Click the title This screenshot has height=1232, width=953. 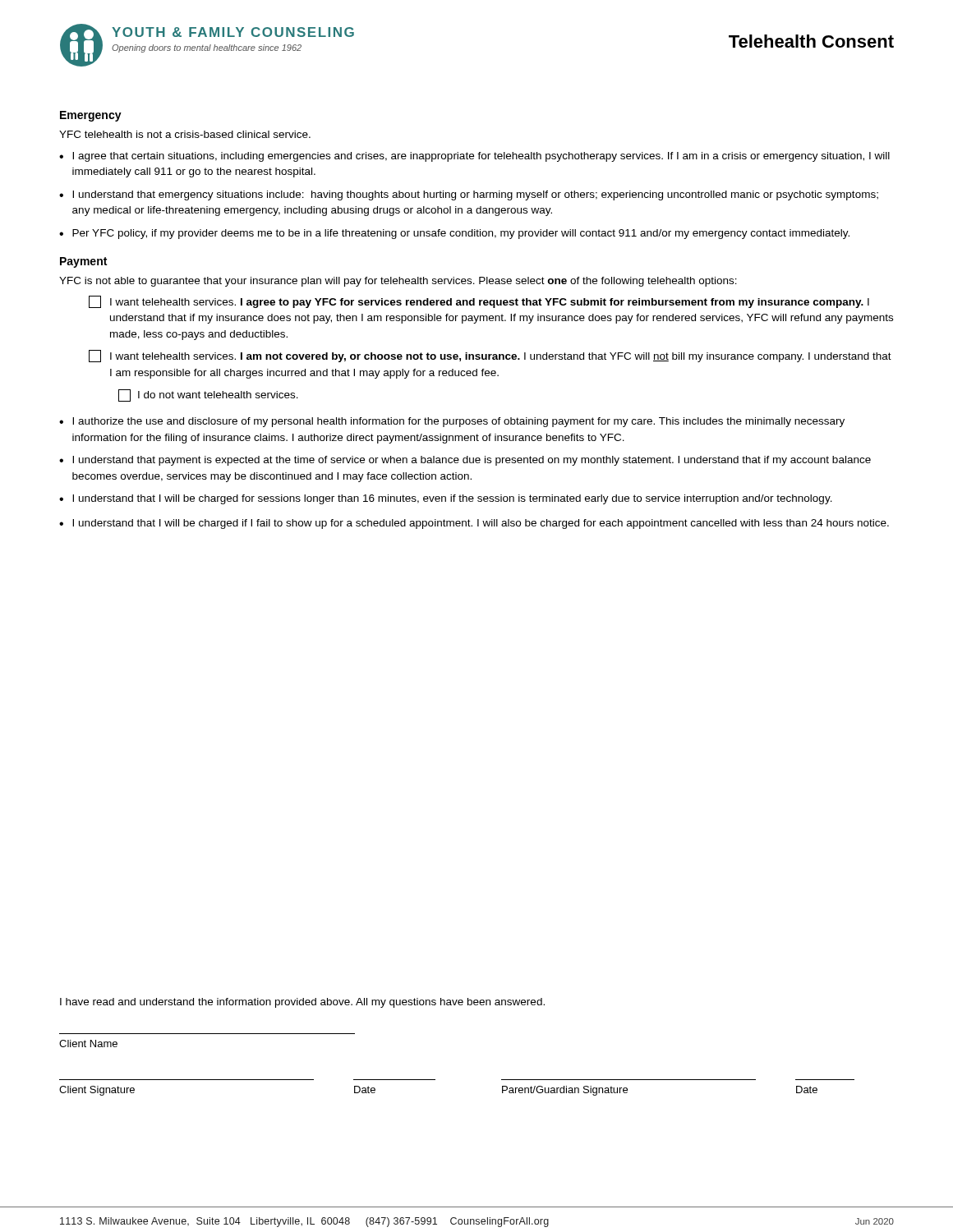(x=811, y=41)
